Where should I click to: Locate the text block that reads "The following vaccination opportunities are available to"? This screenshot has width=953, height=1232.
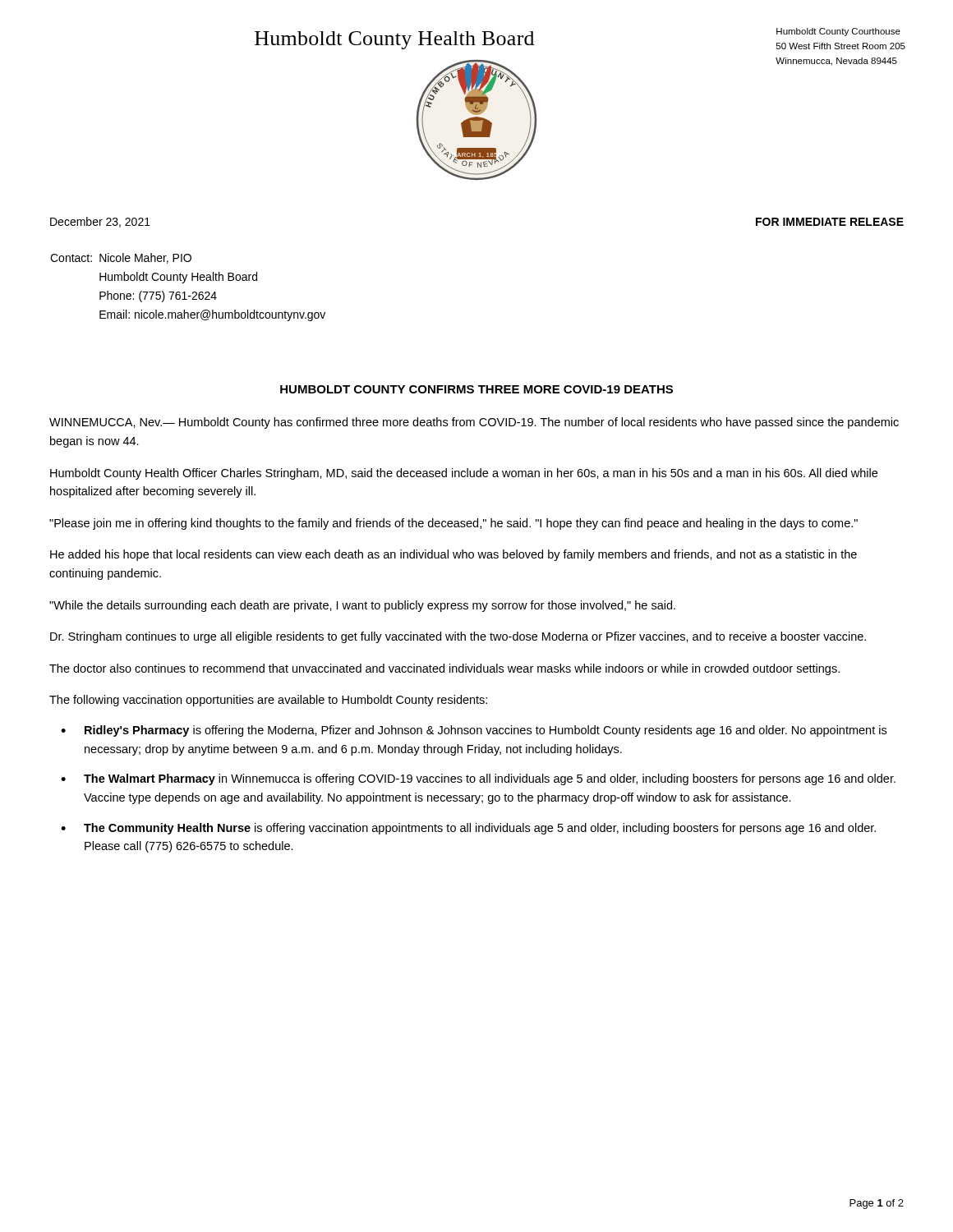click(269, 700)
